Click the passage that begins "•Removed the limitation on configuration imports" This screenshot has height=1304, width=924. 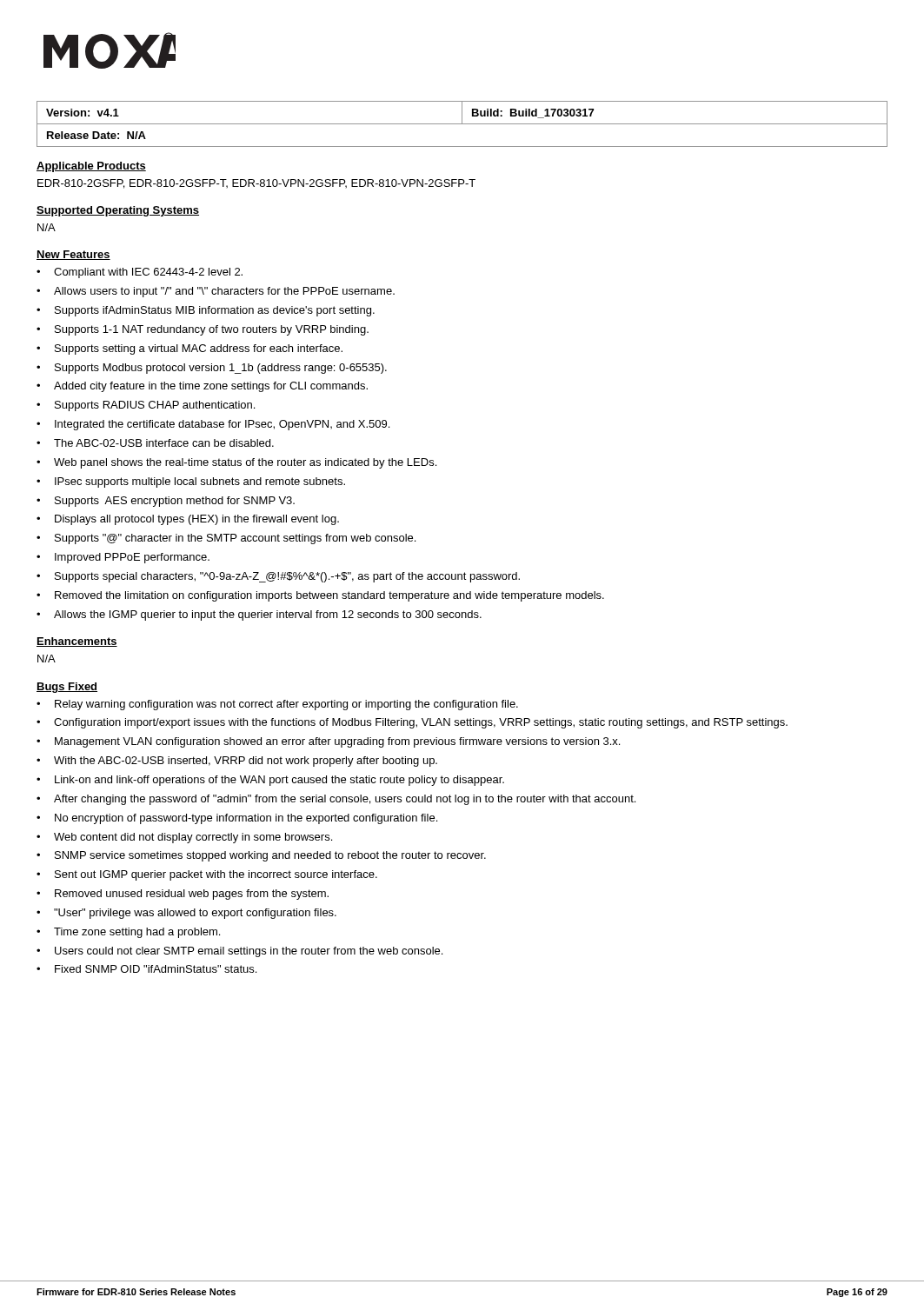tap(321, 596)
